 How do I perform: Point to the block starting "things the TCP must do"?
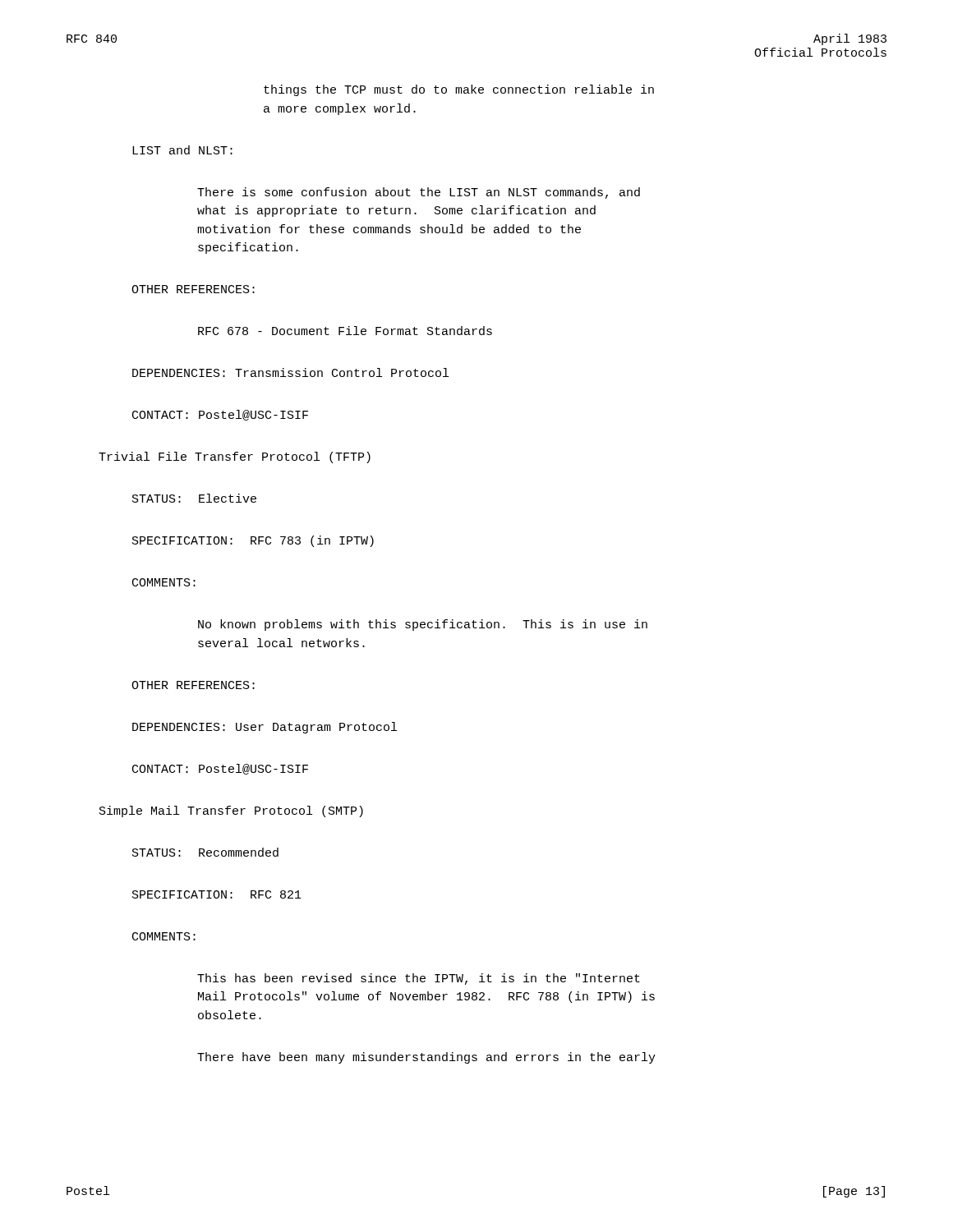tap(459, 100)
